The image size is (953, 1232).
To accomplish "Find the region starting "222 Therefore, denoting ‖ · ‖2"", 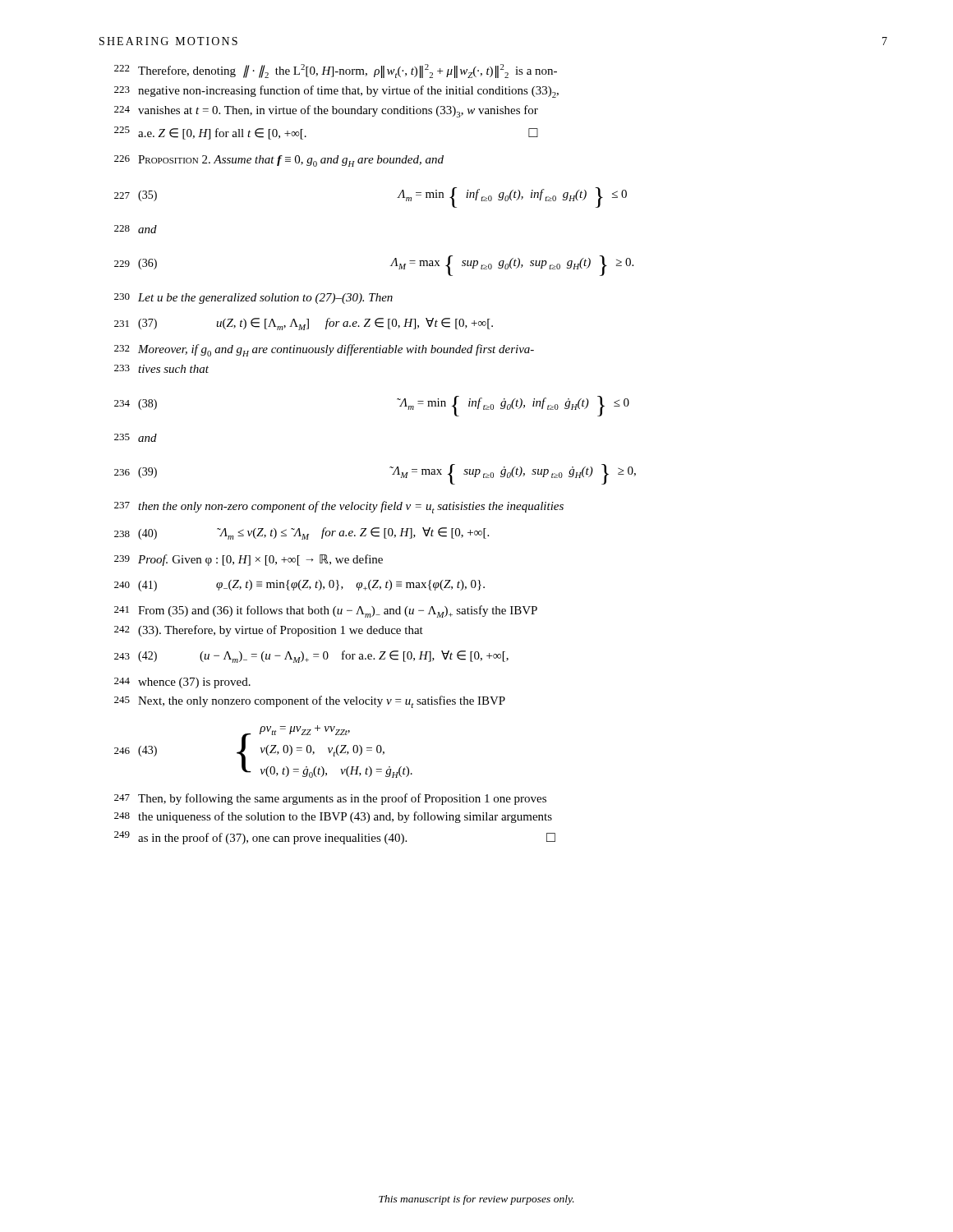I will (x=493, y=102).
